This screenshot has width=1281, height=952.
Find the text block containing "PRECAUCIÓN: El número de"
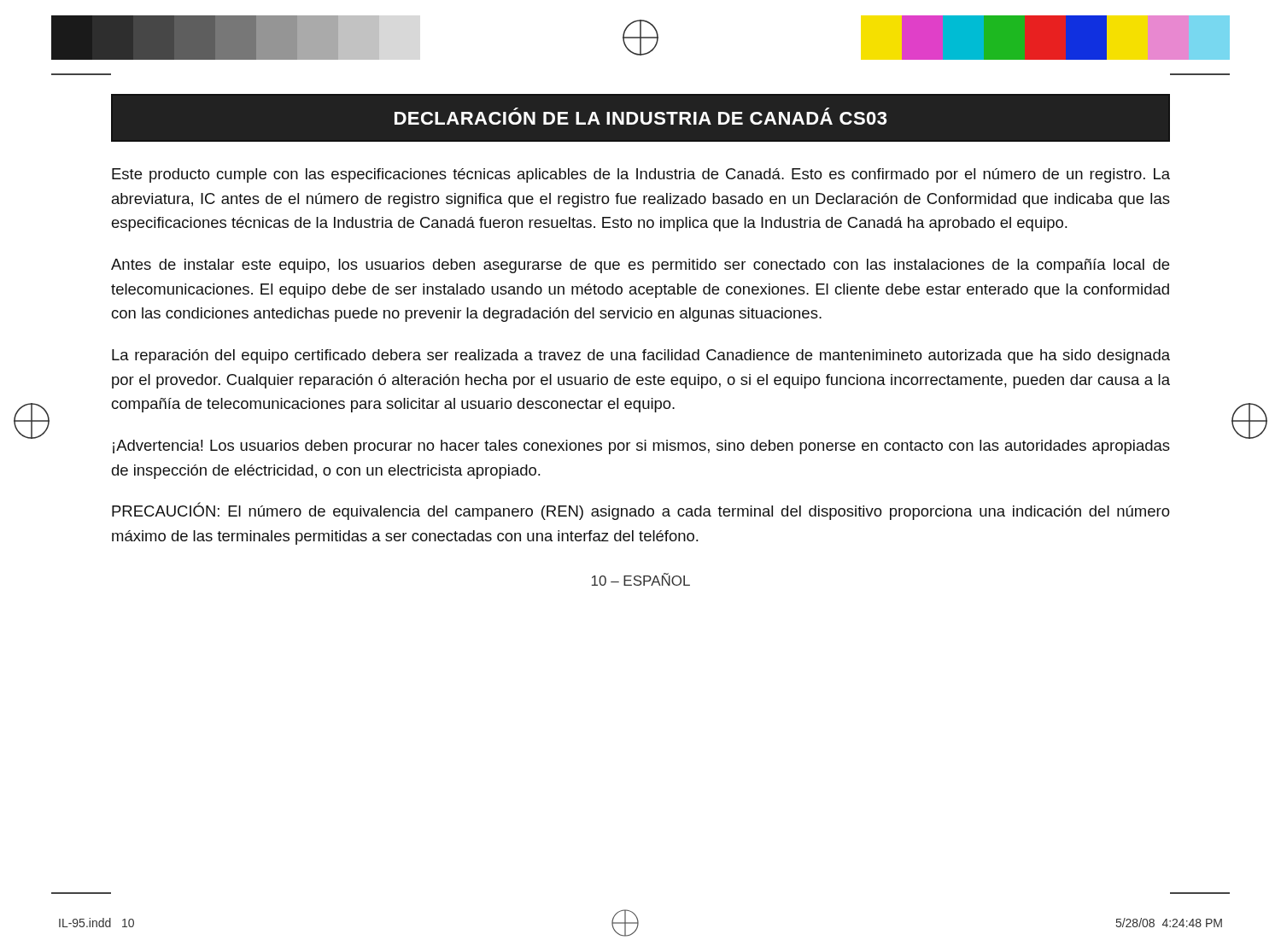click(640, 524)
